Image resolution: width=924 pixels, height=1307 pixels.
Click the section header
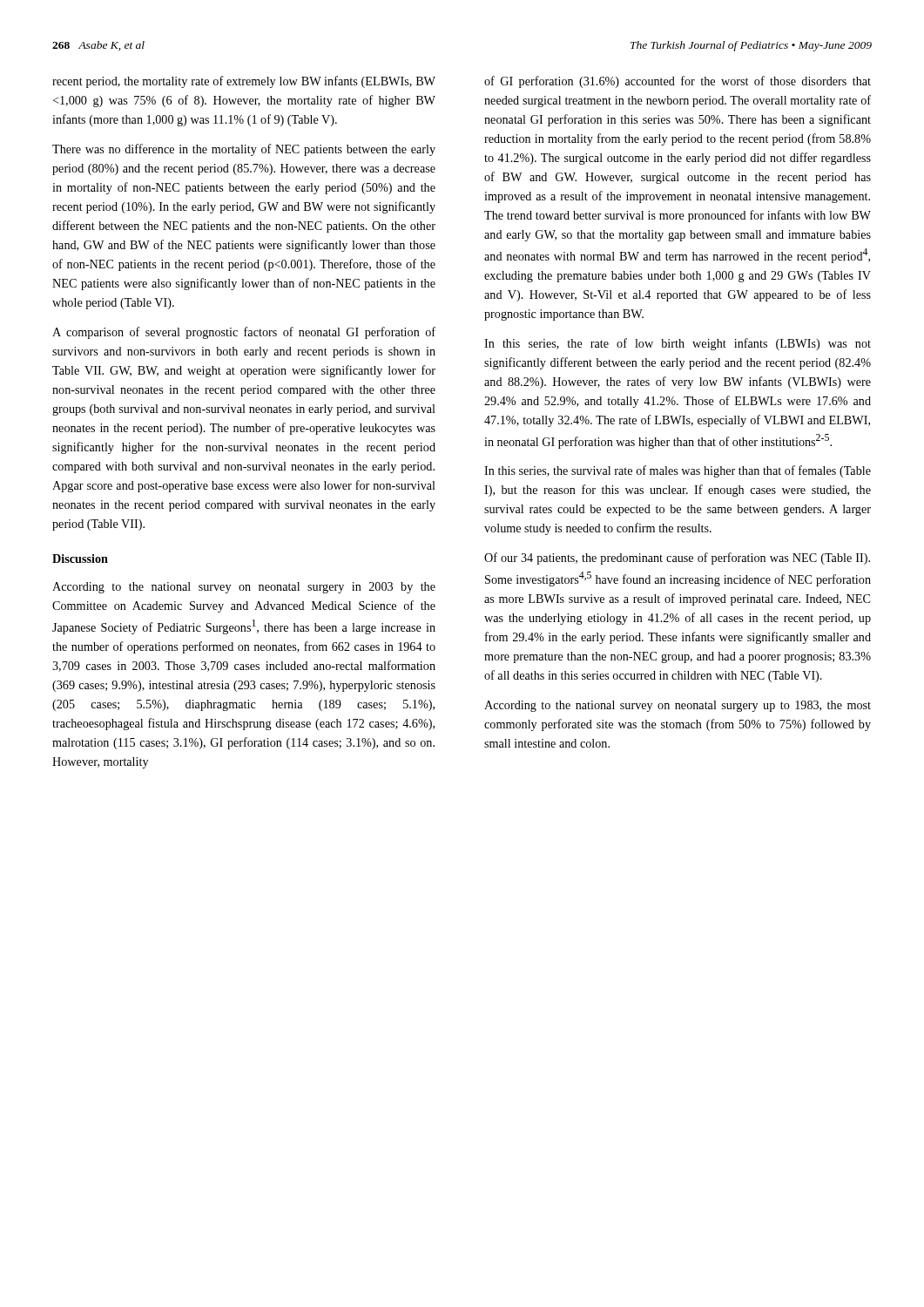[x=244, y=559]
